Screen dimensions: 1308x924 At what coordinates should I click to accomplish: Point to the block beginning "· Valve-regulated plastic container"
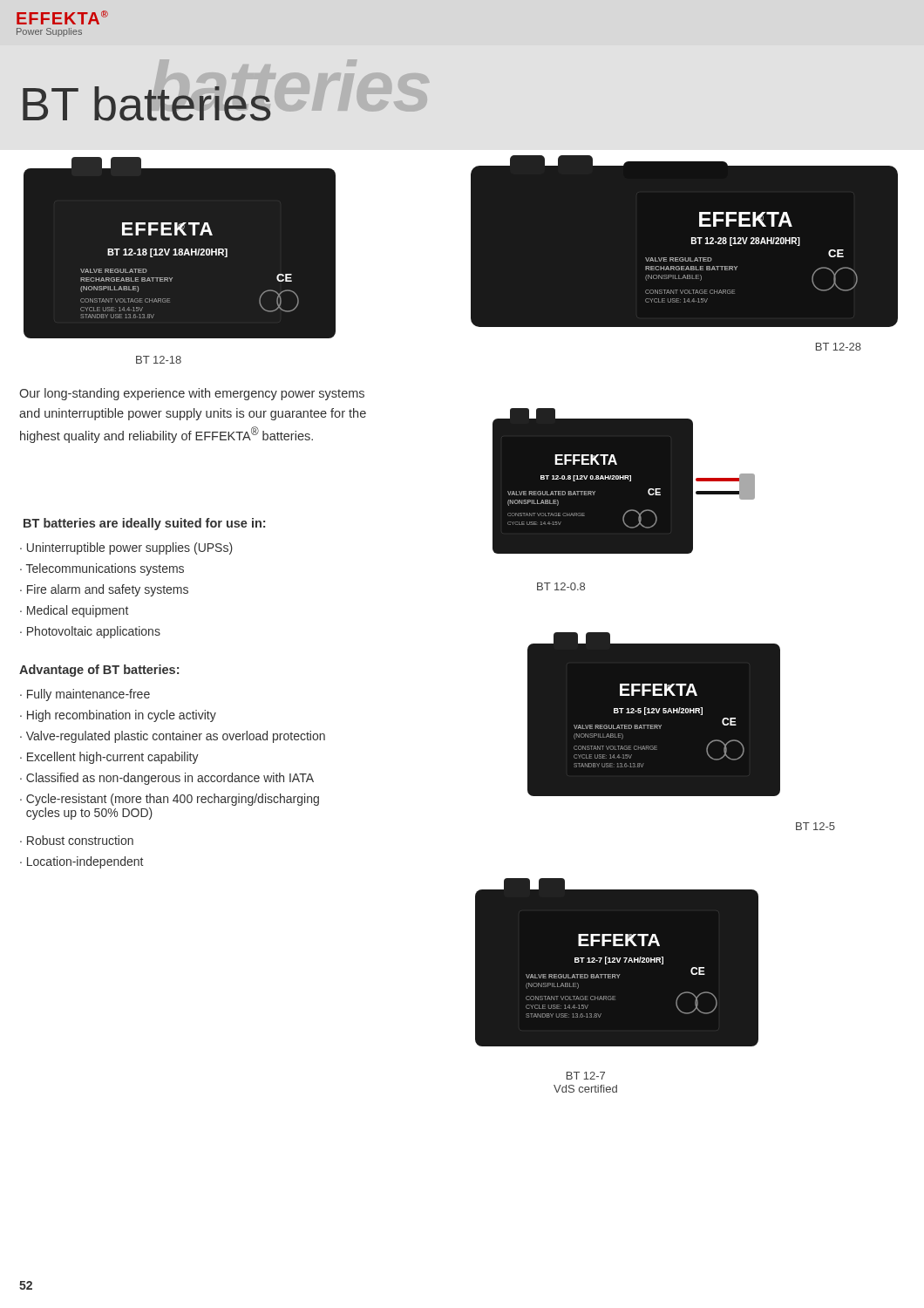pos(172,736)
